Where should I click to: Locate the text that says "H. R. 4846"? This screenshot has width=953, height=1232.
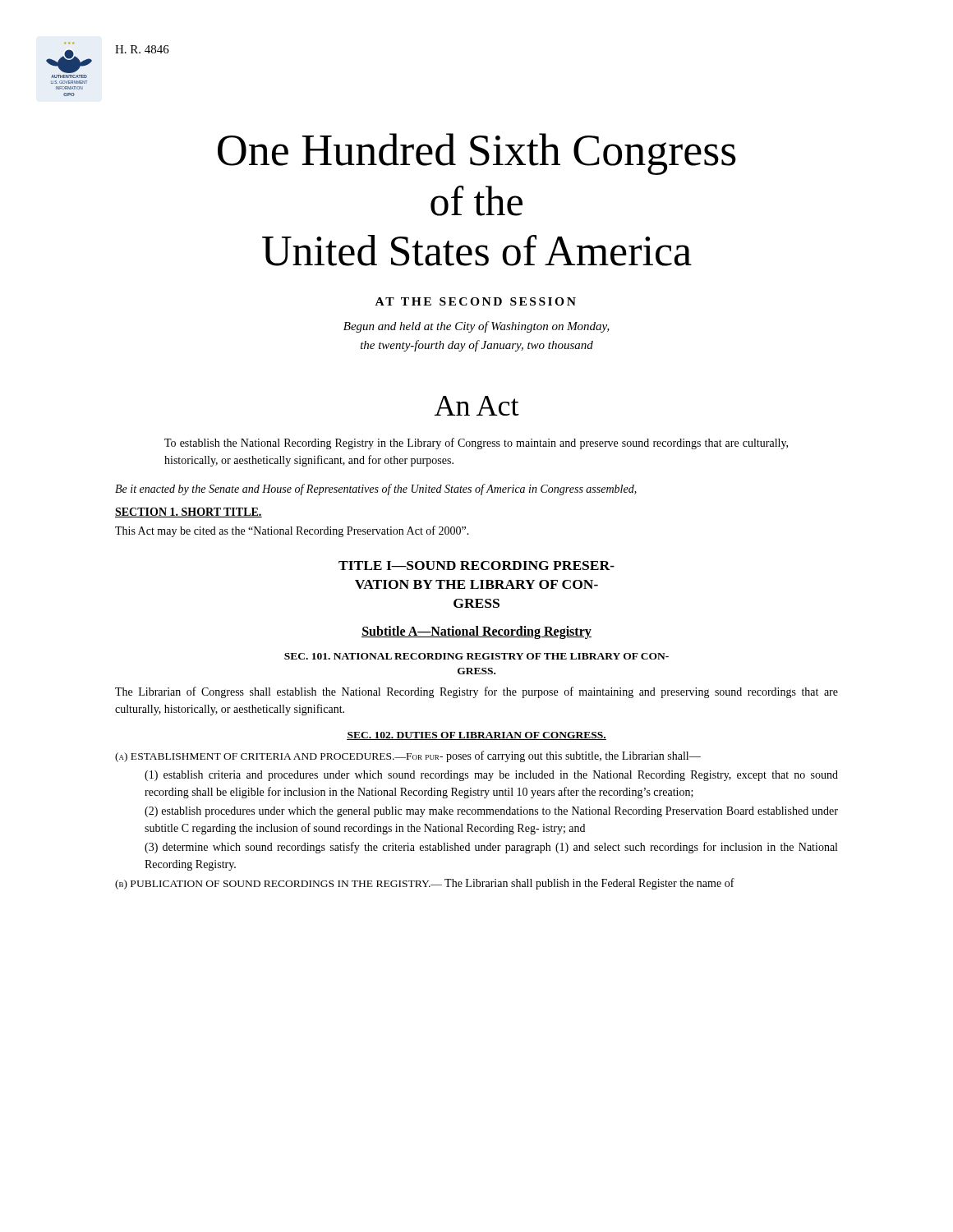[142, 49]
